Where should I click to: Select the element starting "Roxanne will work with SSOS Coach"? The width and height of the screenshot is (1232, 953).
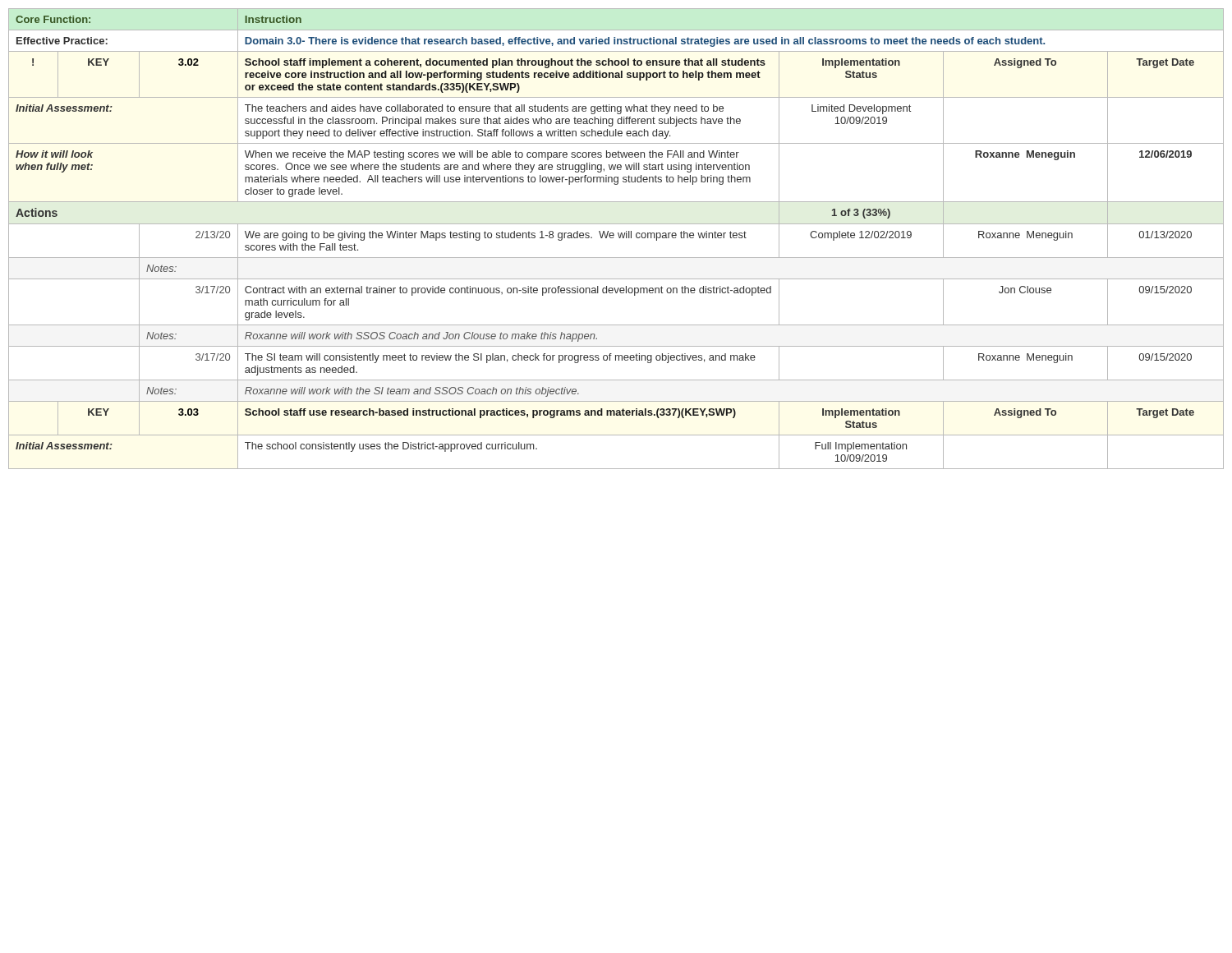422,336
